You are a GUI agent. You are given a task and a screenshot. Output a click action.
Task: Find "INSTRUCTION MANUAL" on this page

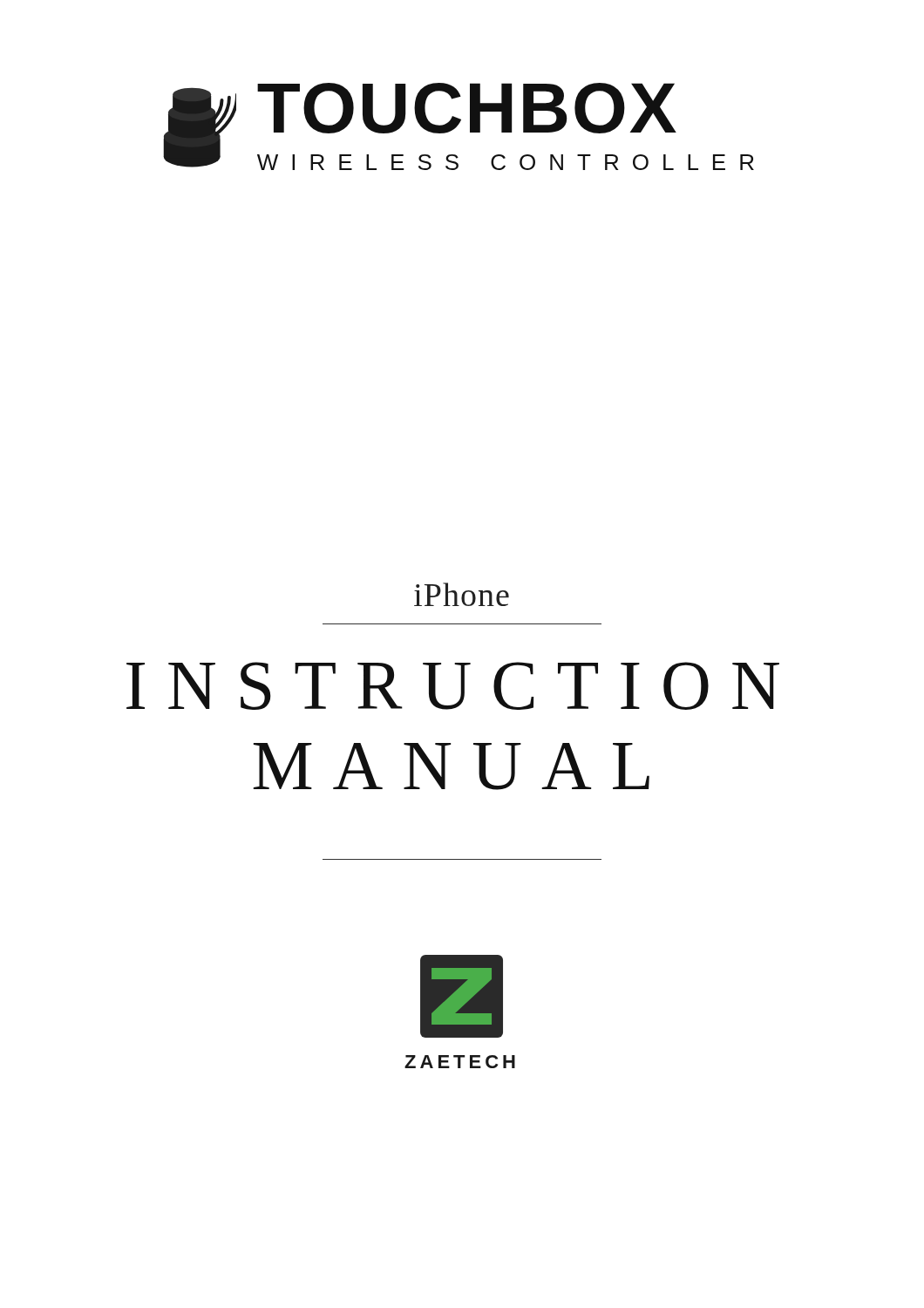pyautogui.click(x=462, y=725)
